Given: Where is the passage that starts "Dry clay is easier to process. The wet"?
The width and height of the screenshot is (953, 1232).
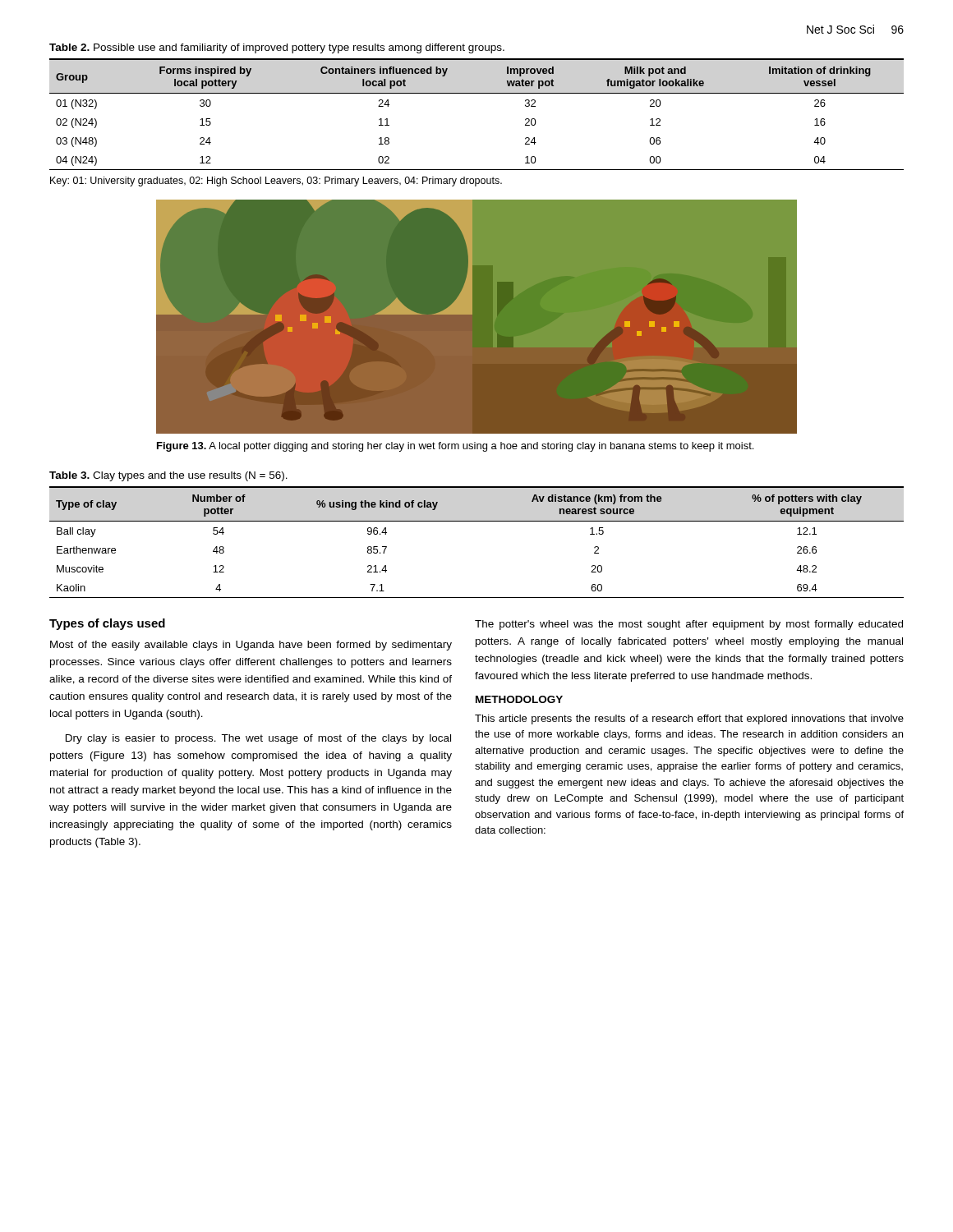Looking at the screenshot, I should tap(251, 790).
